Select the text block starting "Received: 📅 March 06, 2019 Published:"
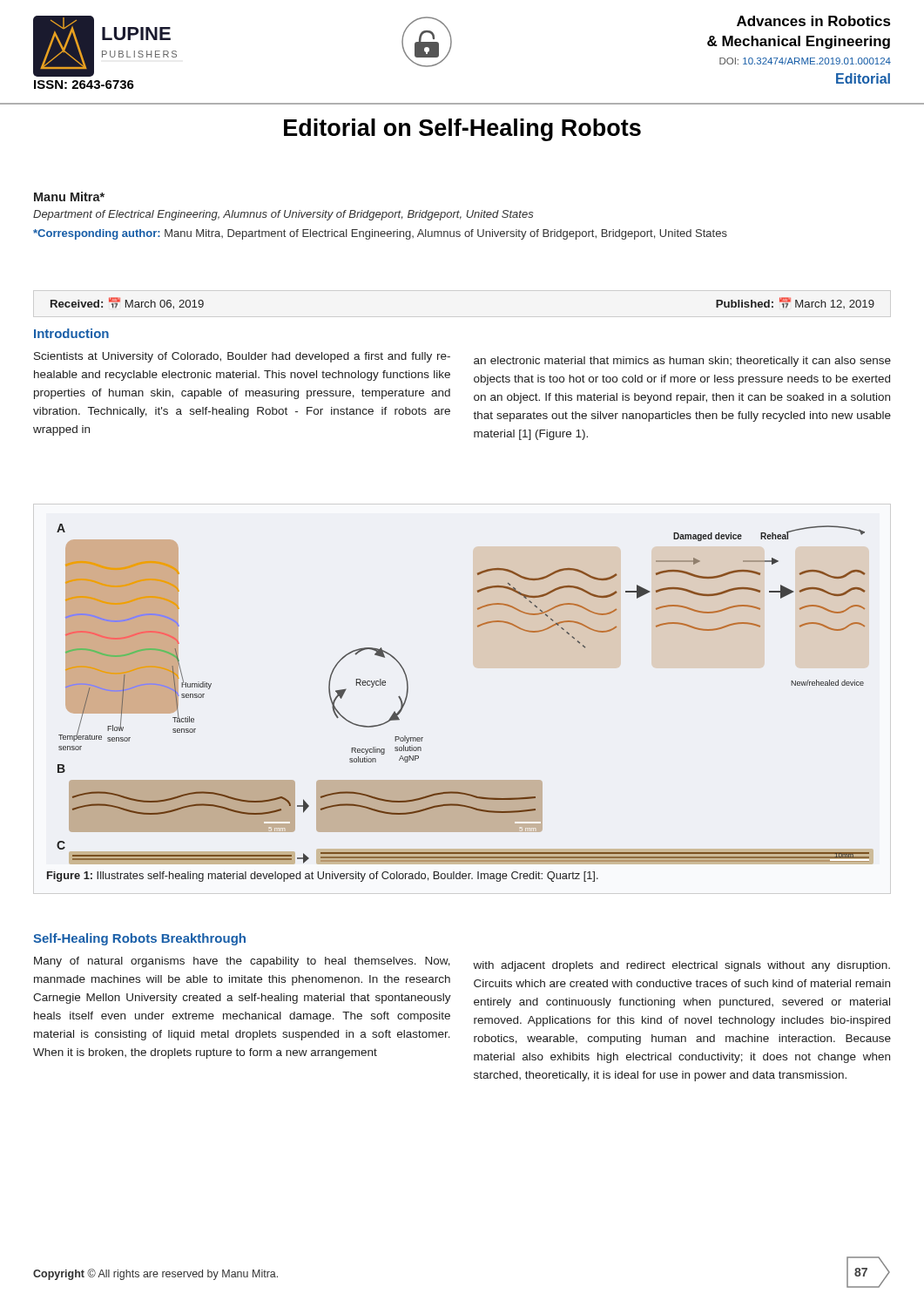The width and height of the screenshot is (924, 1307). pos(130,303)
